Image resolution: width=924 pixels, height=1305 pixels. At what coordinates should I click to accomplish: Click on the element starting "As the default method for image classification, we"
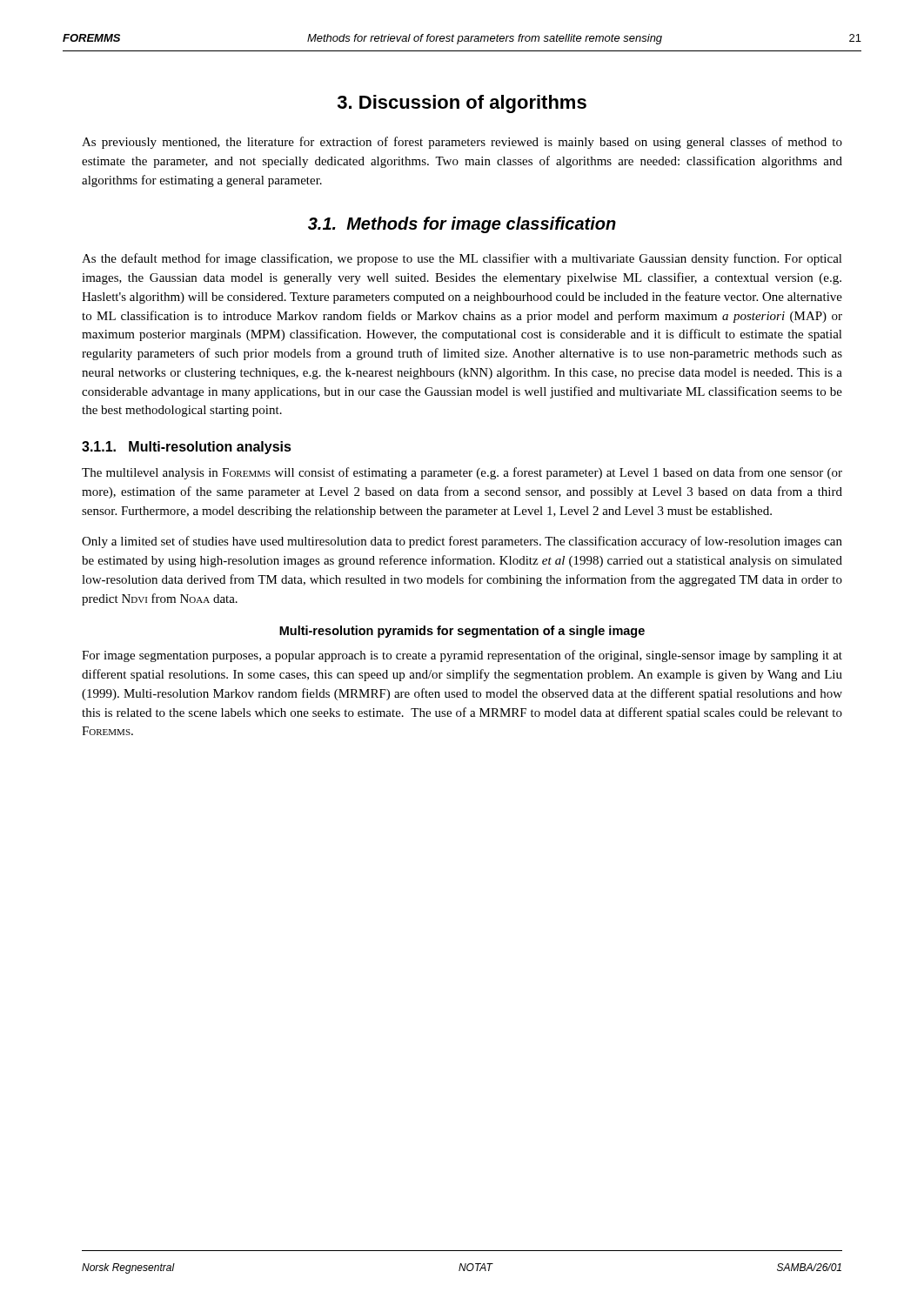tap(462, 334)
